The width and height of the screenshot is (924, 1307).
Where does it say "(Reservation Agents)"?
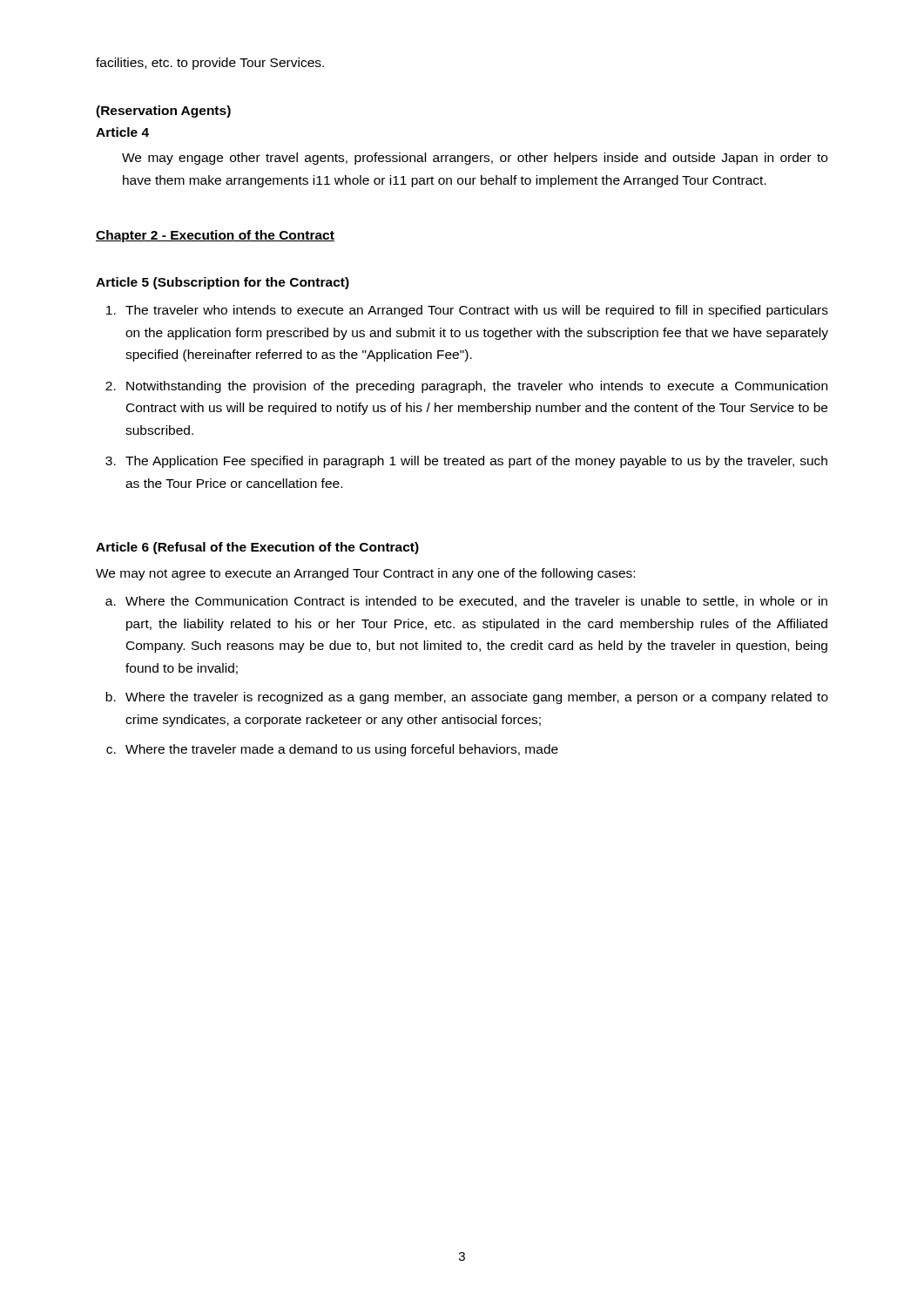(x=163, y=112)
